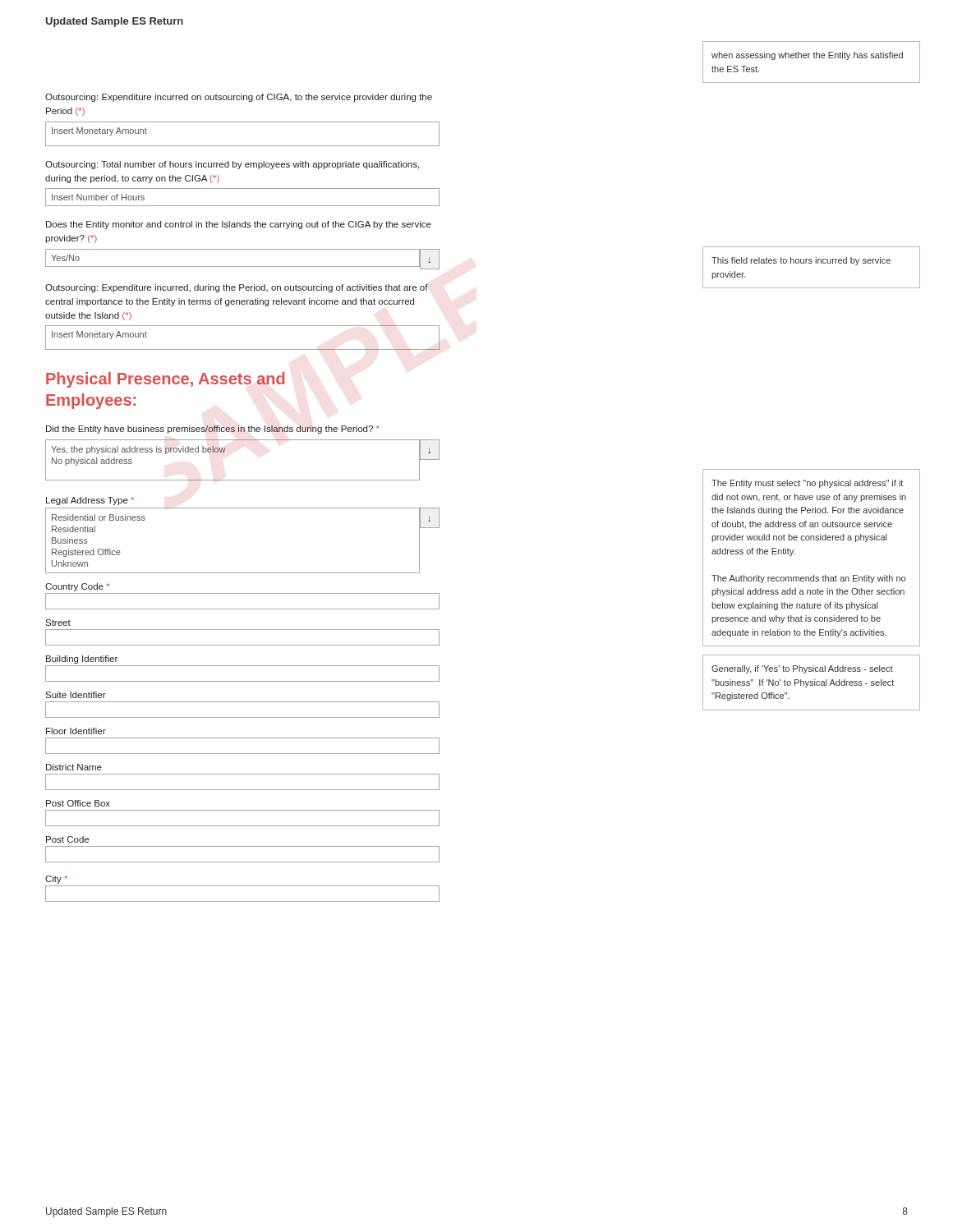Select the text block that says "Outsourcing: Total number of hours incurred by employees"
This screenshot has height=1232, width=953.
coord(233,171)
